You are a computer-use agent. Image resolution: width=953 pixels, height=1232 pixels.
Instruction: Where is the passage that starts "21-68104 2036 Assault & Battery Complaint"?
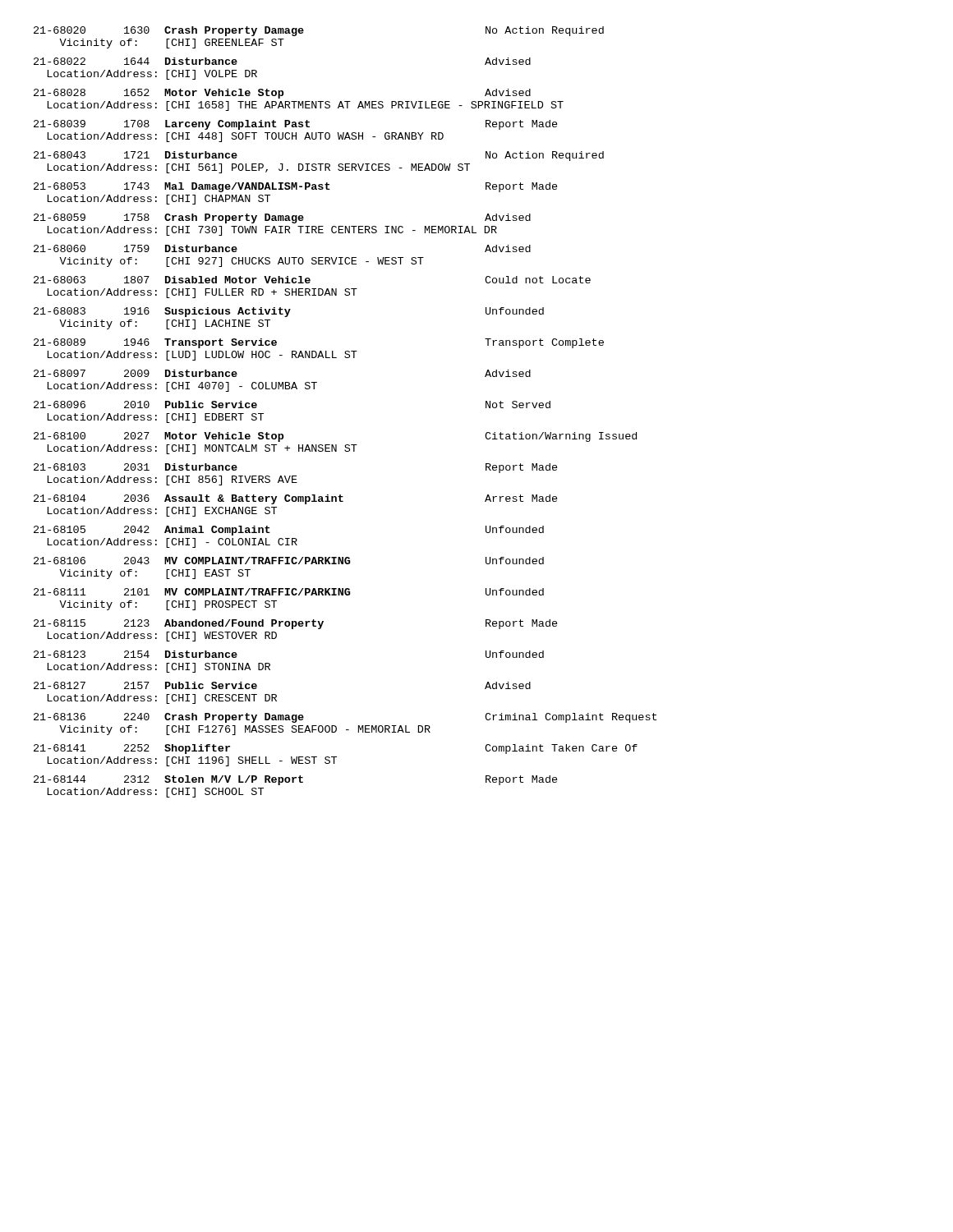coord(476,505)
